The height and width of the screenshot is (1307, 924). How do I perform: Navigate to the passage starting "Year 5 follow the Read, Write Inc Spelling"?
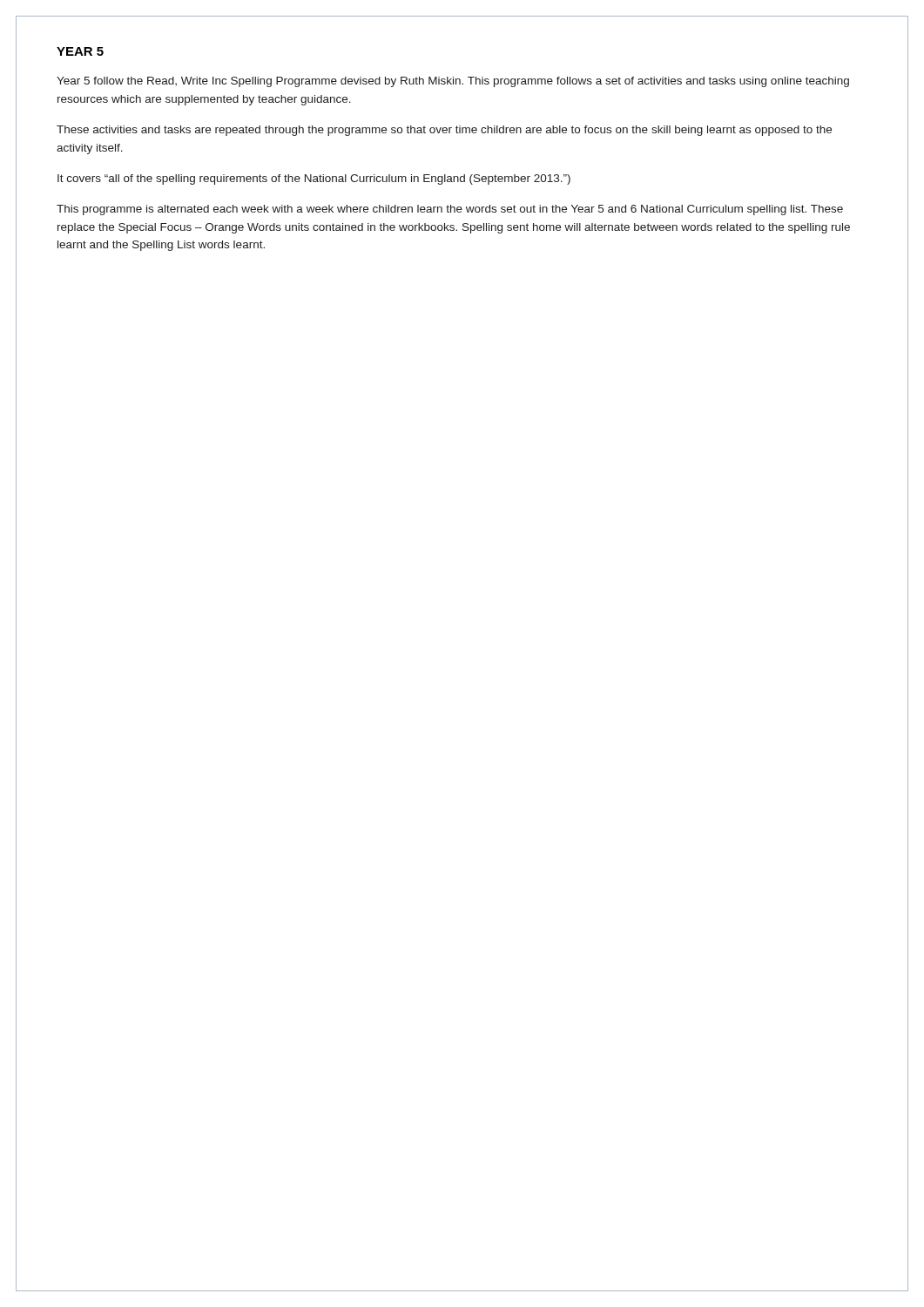tap(453, 90)
